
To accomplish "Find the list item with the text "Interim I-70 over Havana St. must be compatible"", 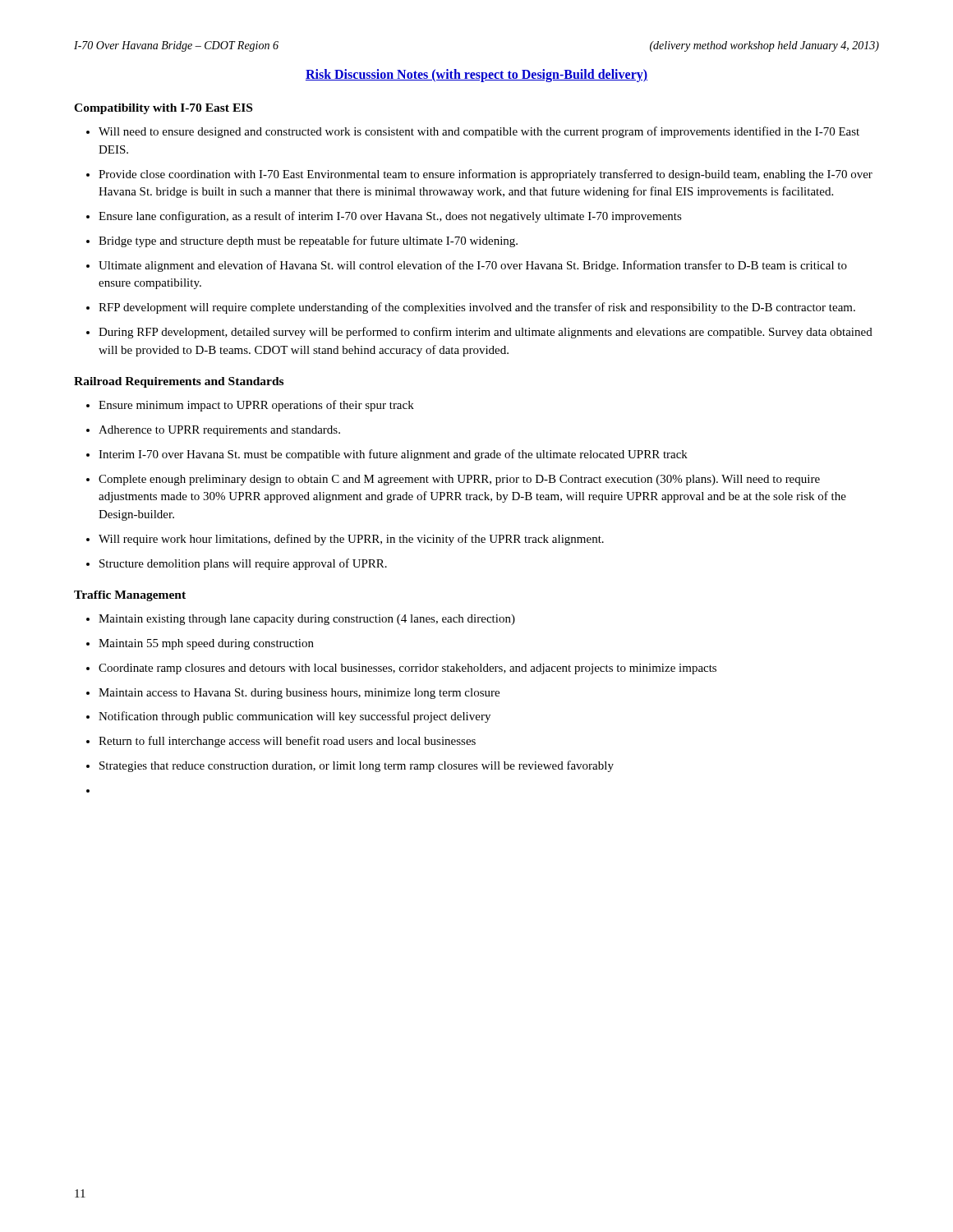I will [x=393, y=454].
